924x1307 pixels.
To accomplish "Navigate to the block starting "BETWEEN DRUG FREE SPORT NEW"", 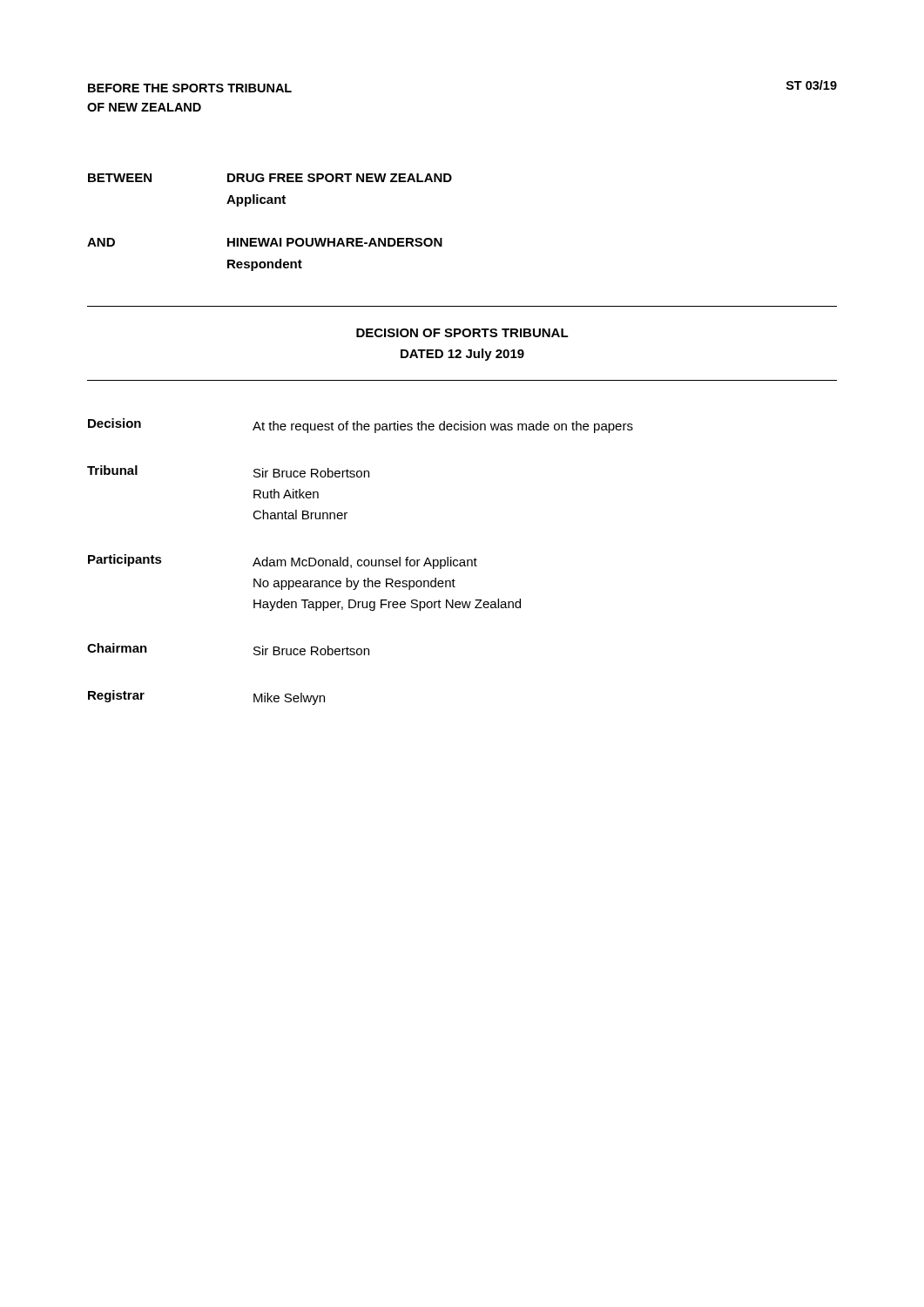I will pyautogui.click(x=270, y=188).
